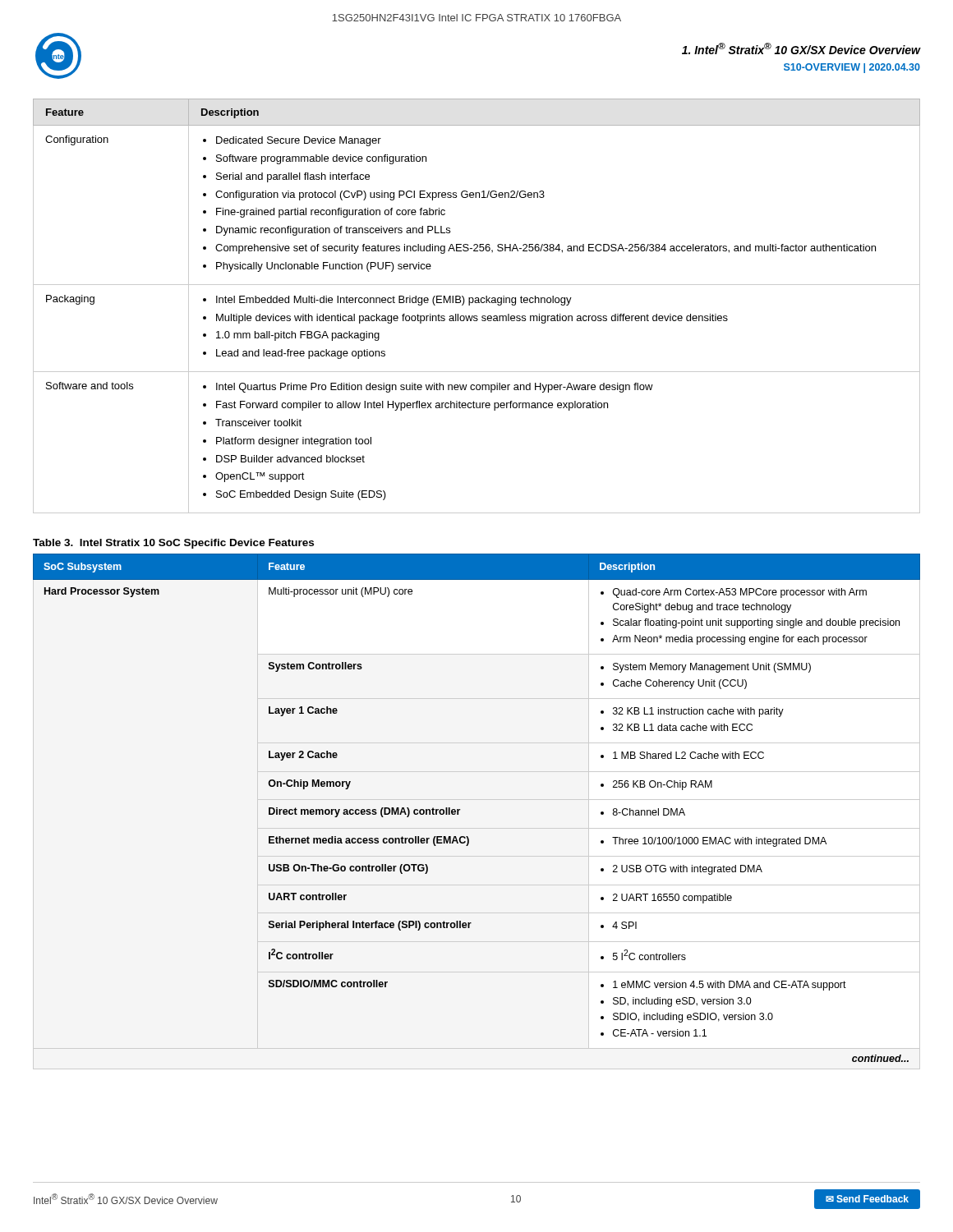This screenshot has width=953, height=1232.
Task: Select the table that reads "Intel Quartus Prime"
Action: point(476,306)
